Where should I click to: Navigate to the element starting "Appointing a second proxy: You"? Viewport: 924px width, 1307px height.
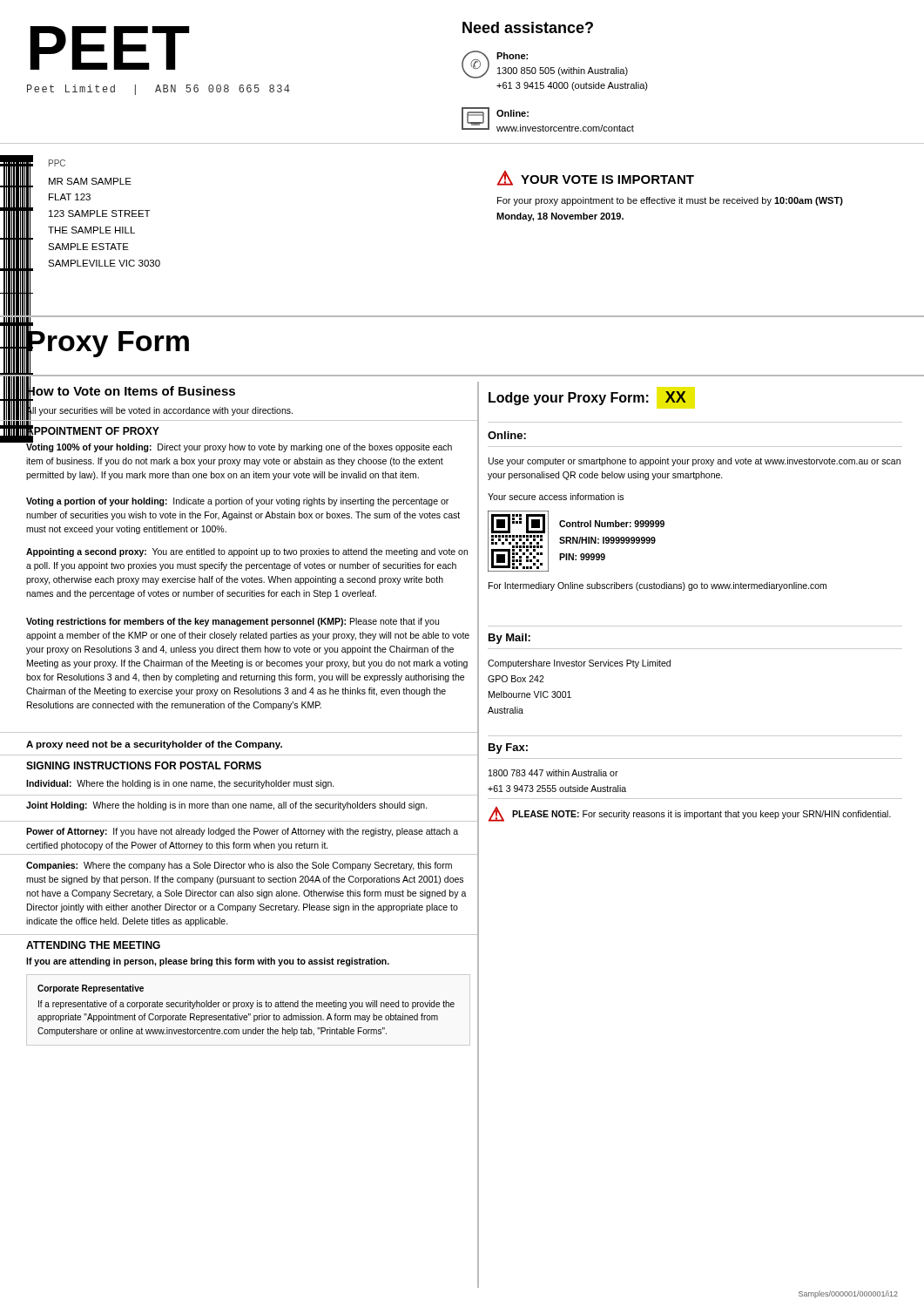(247, 572)
